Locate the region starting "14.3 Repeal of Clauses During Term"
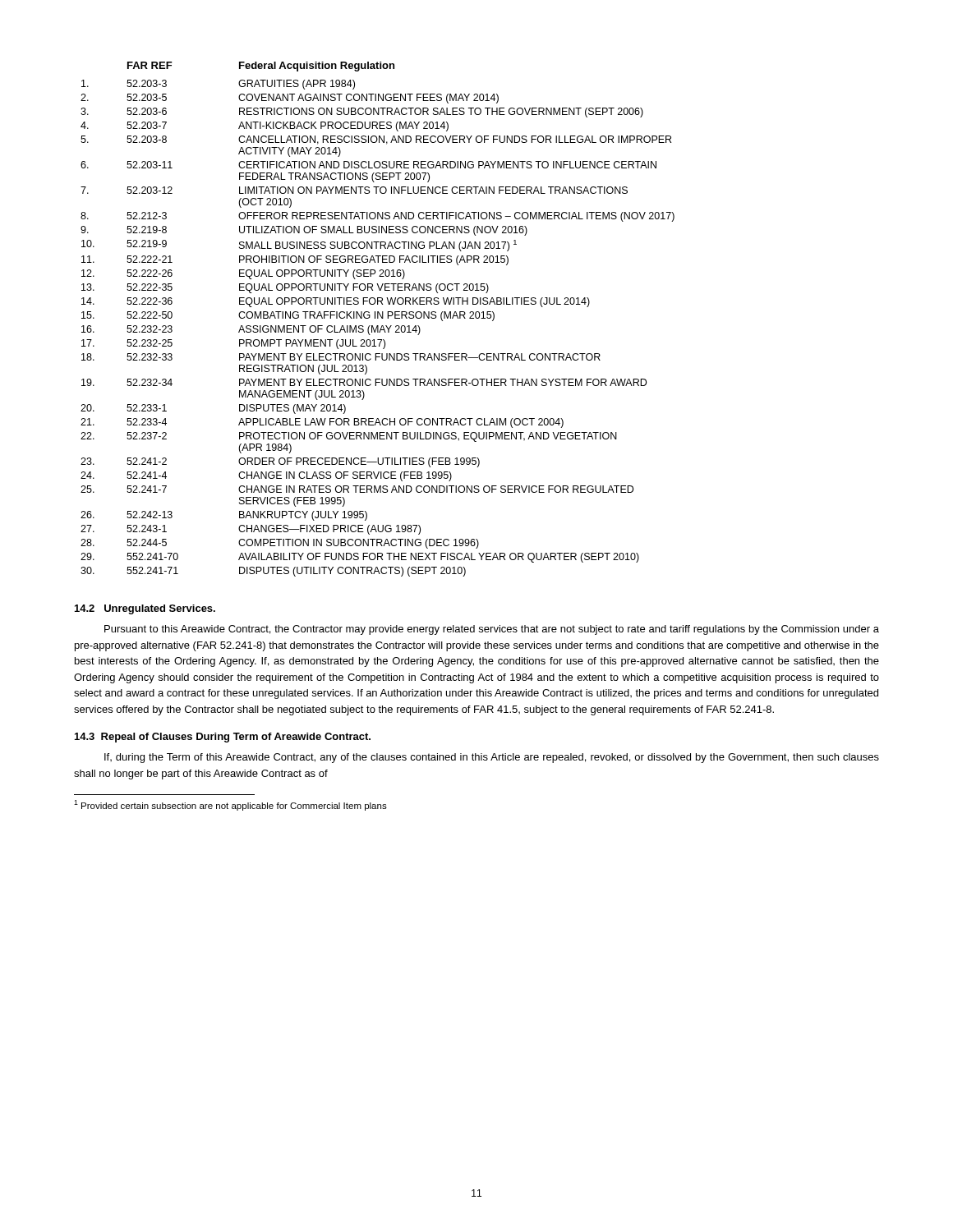This screenshot has height=1232, width=953. tap(223, 736)
